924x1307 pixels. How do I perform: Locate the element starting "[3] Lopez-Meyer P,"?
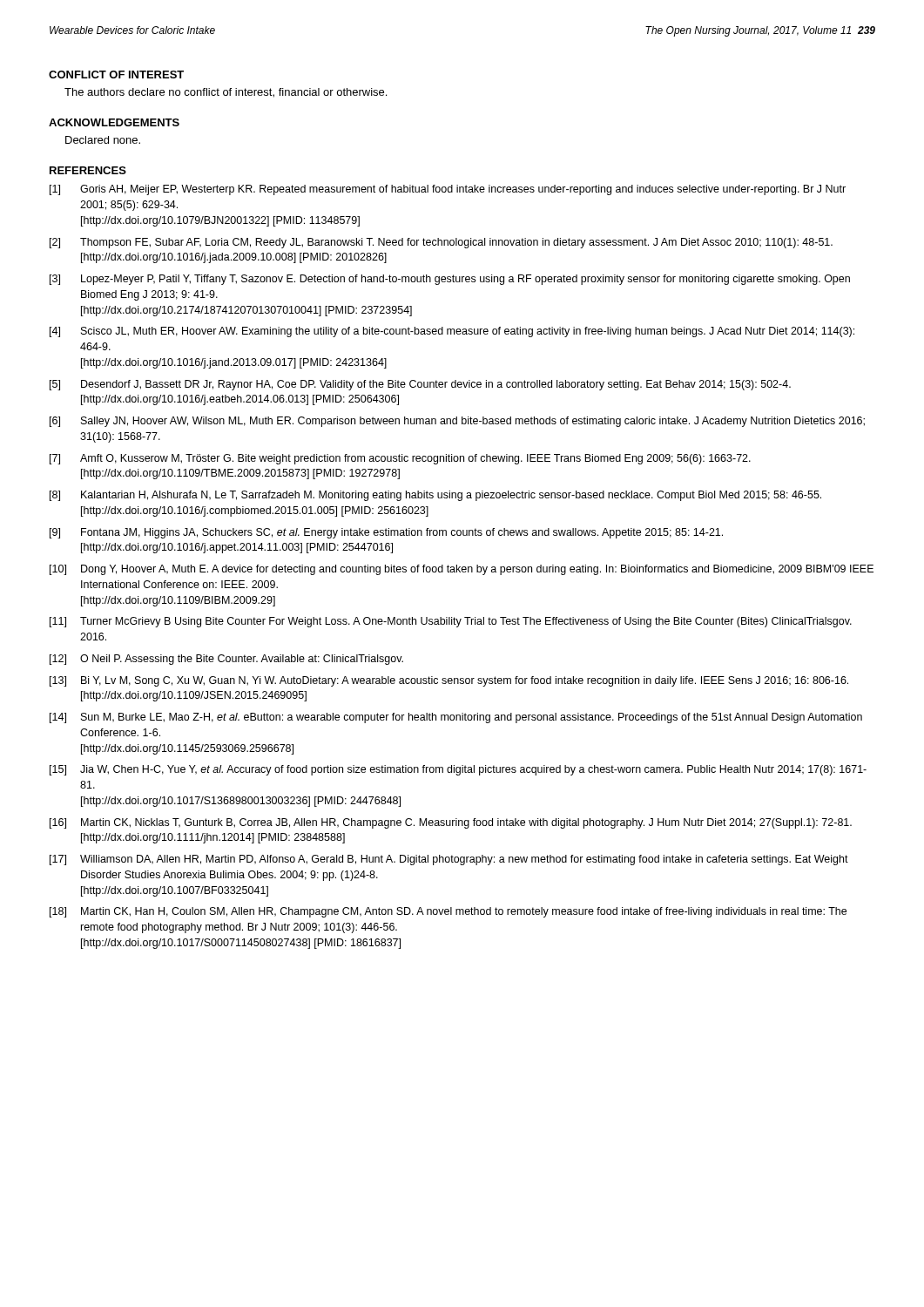[450, 280]
